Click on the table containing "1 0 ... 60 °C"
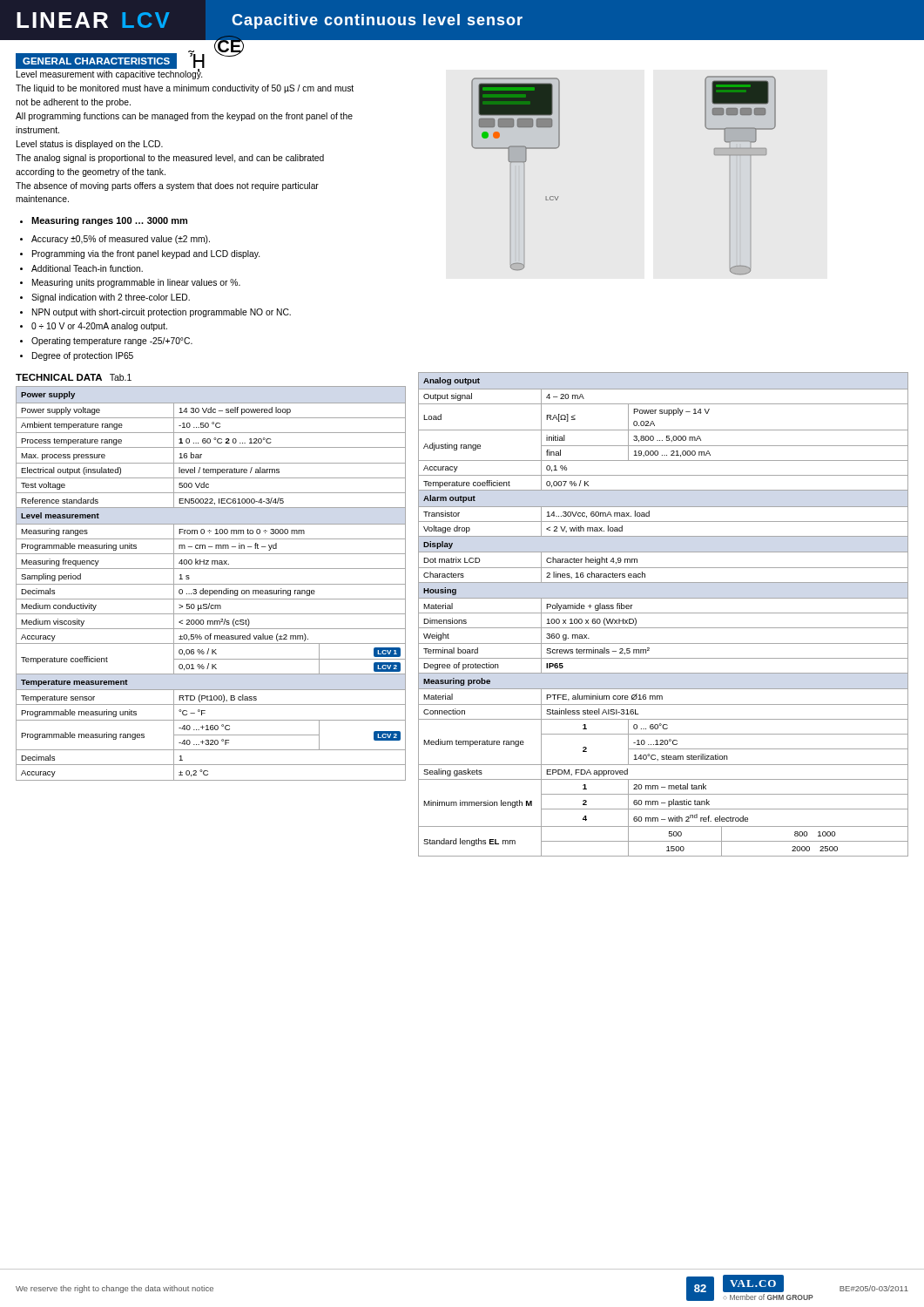Screen dimensions: 1307x924 point(211,576)
